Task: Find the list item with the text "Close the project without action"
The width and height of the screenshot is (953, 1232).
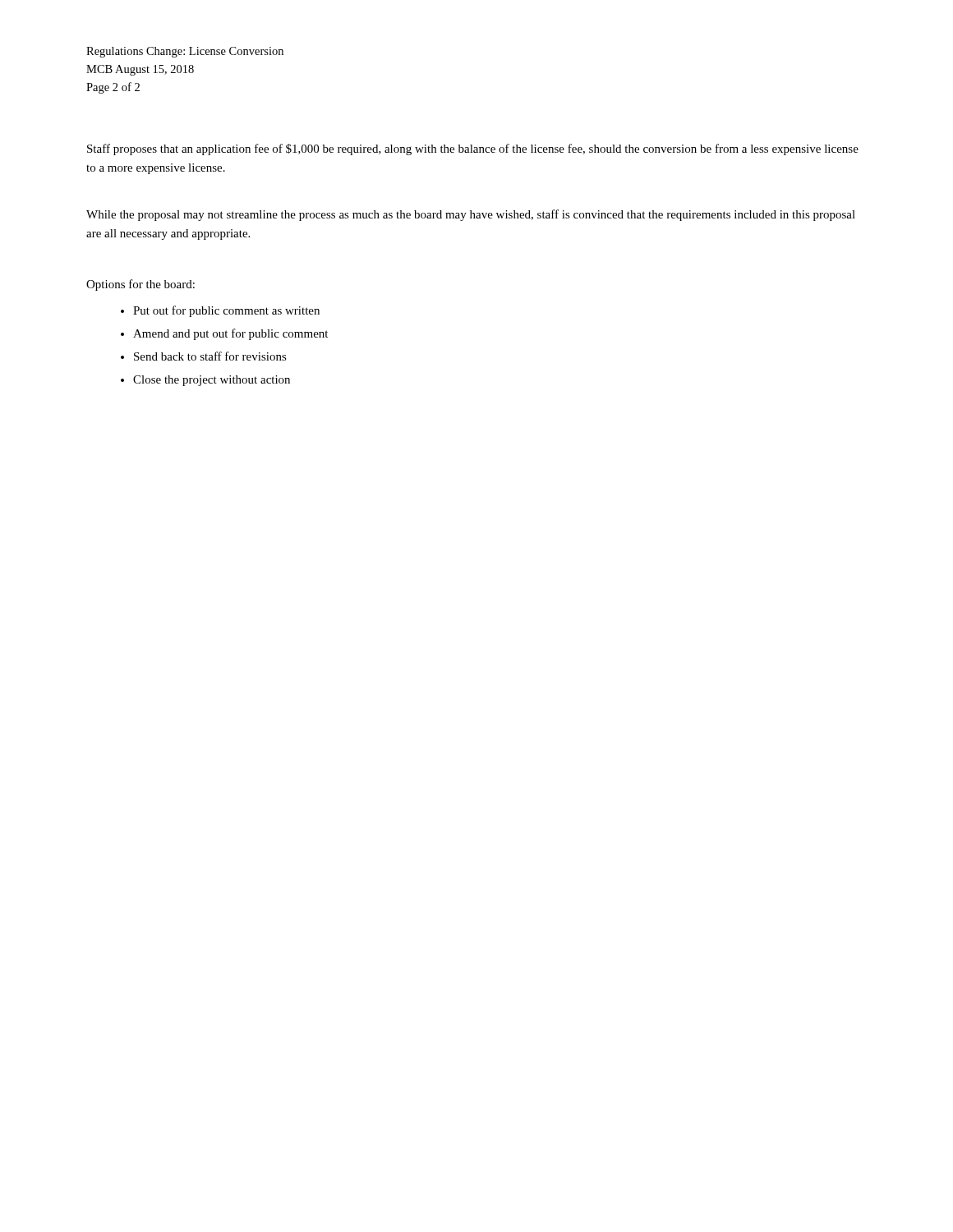Action: [x=212, y=379]
